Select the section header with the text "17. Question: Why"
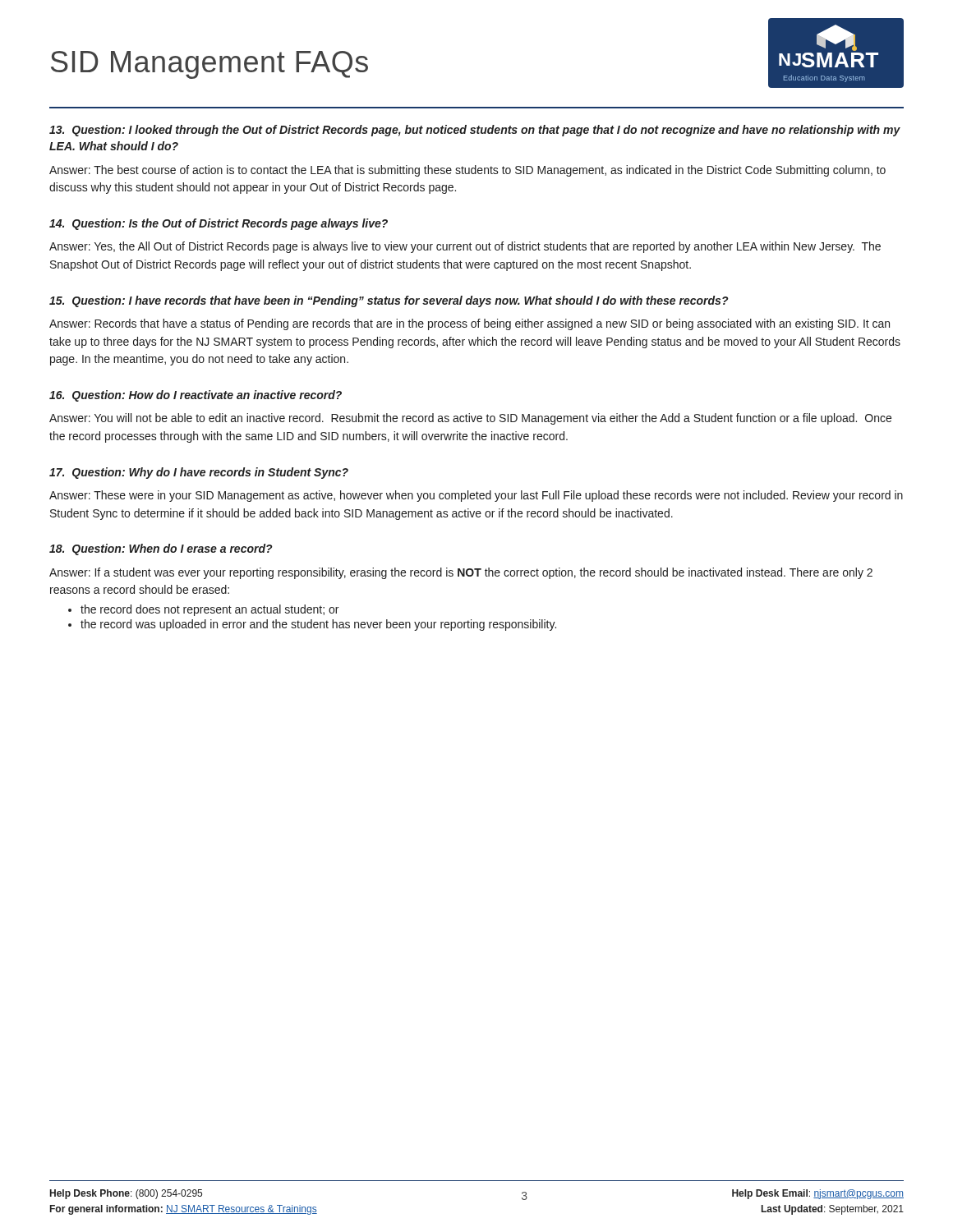Screen dimensions: 1232x953 tap(199, 472)
